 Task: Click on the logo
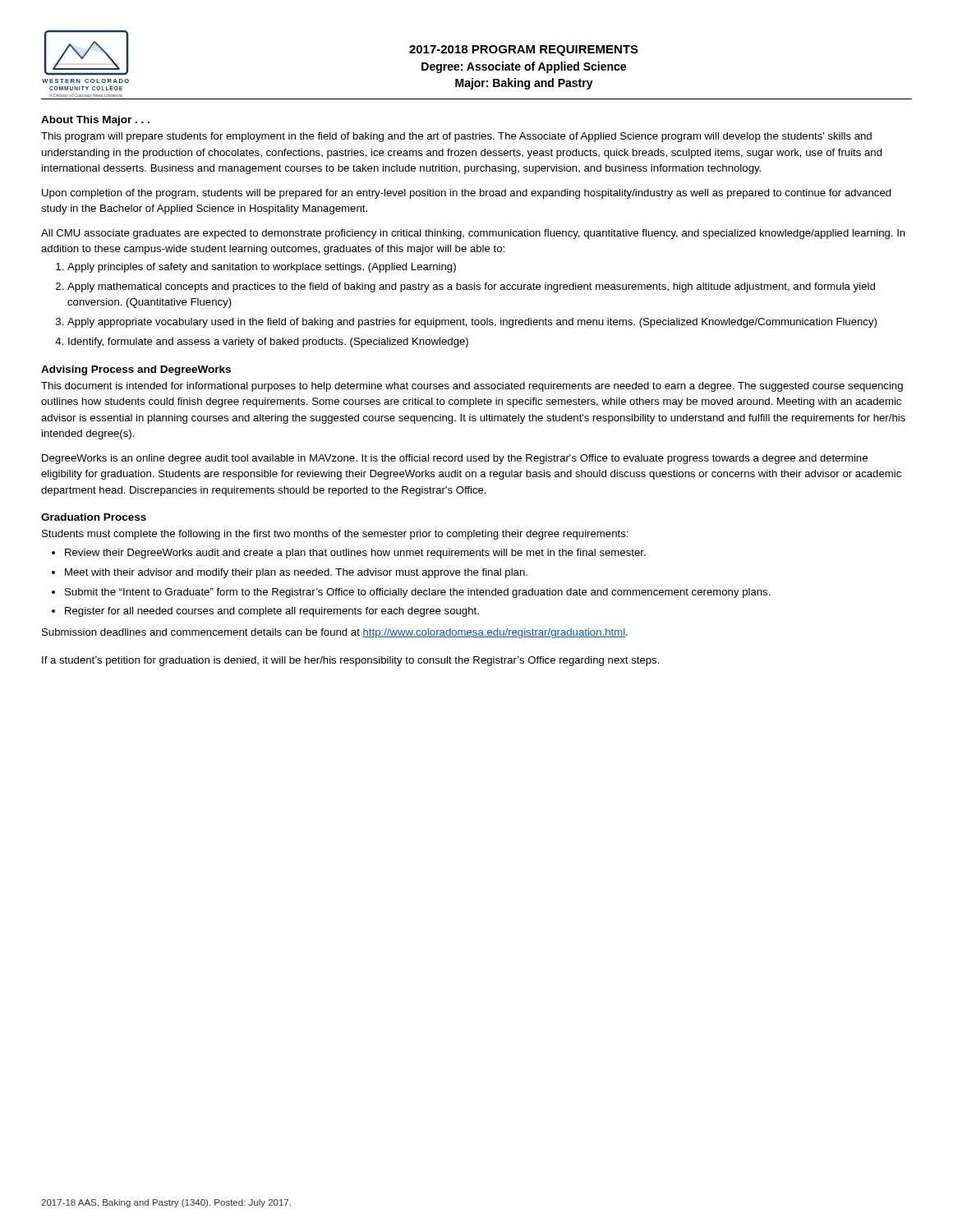click(88, 66)
